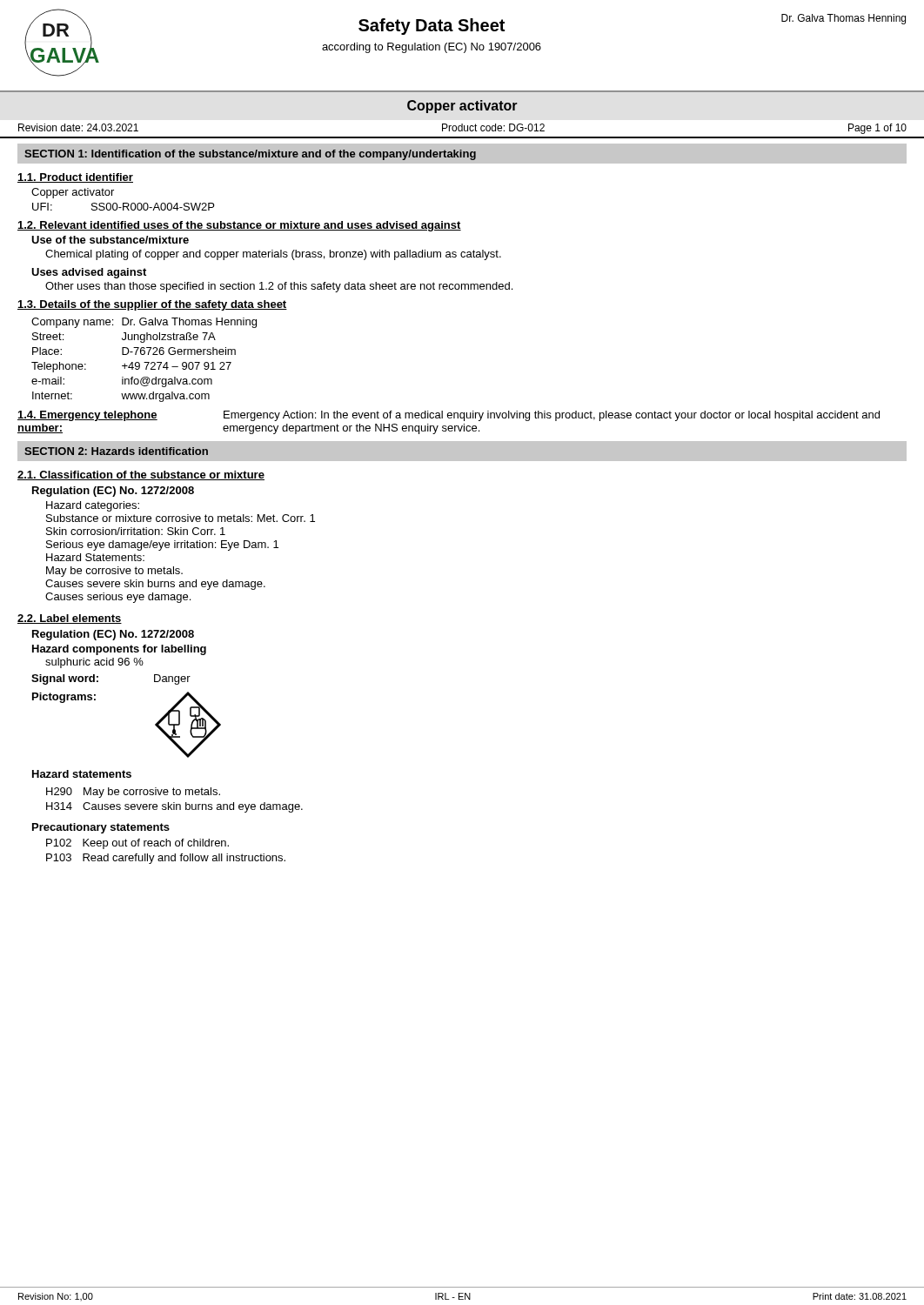
Task: Click on the text that reads "Copper activator"
Action: pos(73,192)
